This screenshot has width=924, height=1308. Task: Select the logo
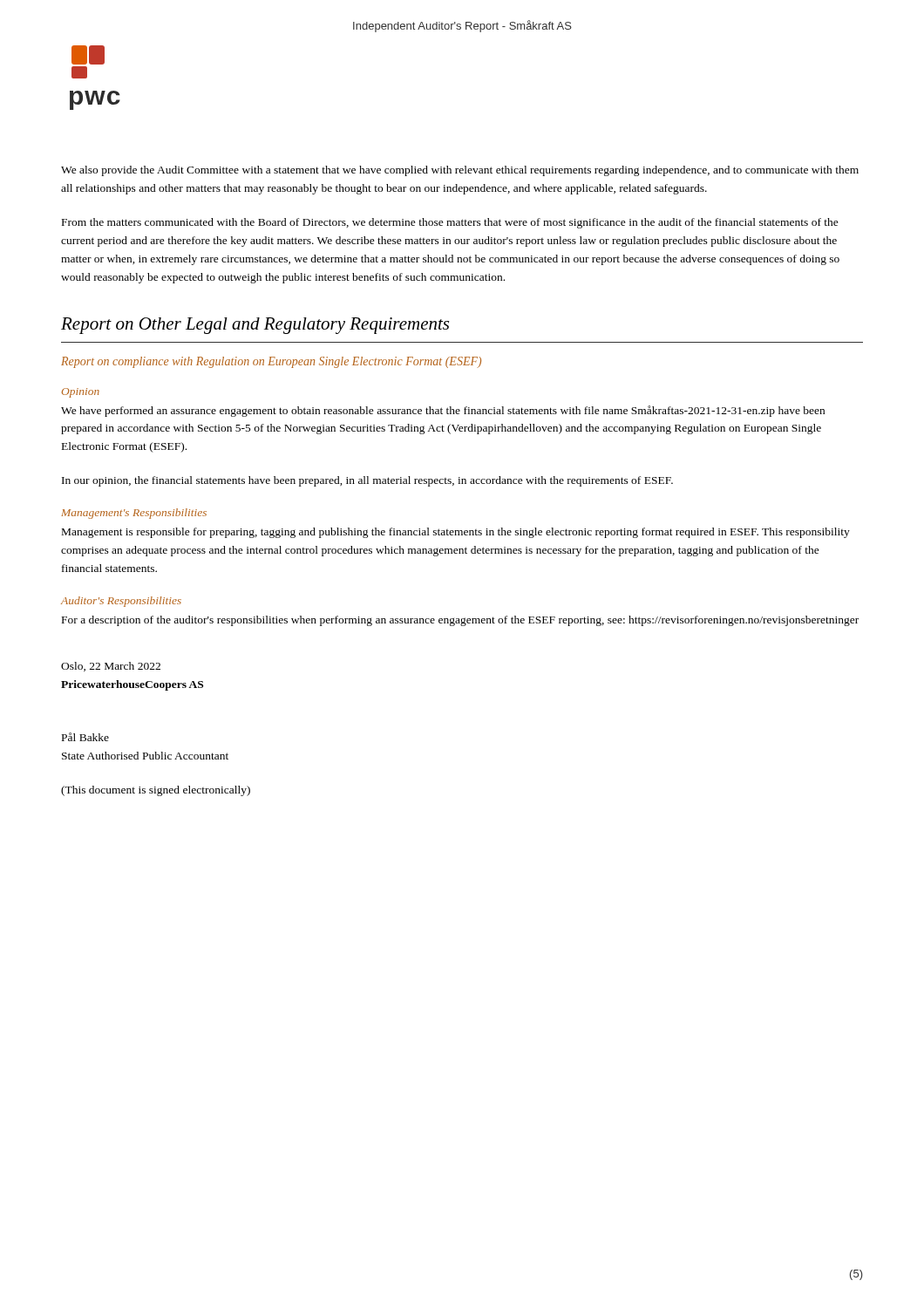tap(105, 83)
